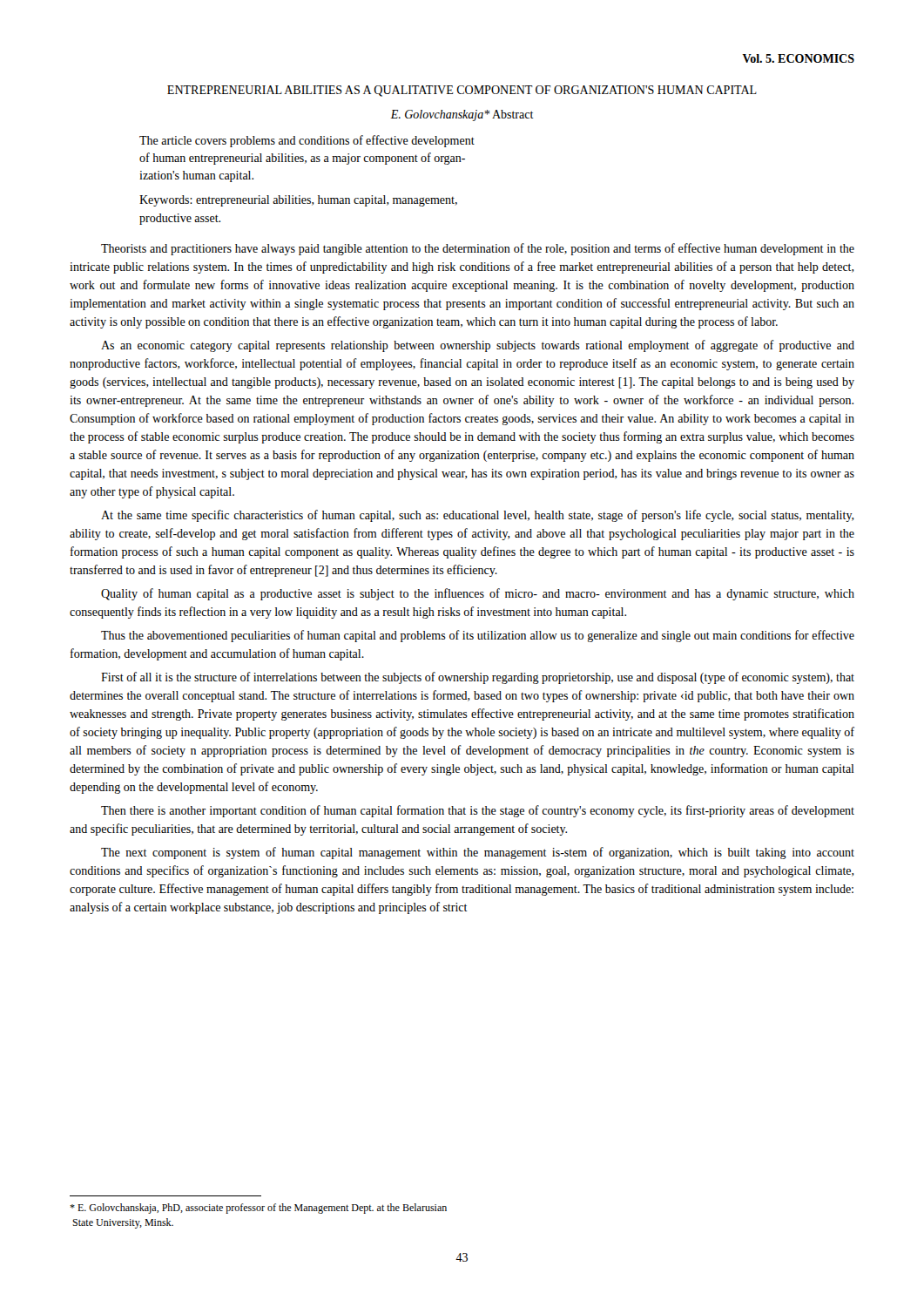The width and height of the screenshot is (924, 1307).
Task: Click on the text starting "As an economic category"
Action: [462, 419]
